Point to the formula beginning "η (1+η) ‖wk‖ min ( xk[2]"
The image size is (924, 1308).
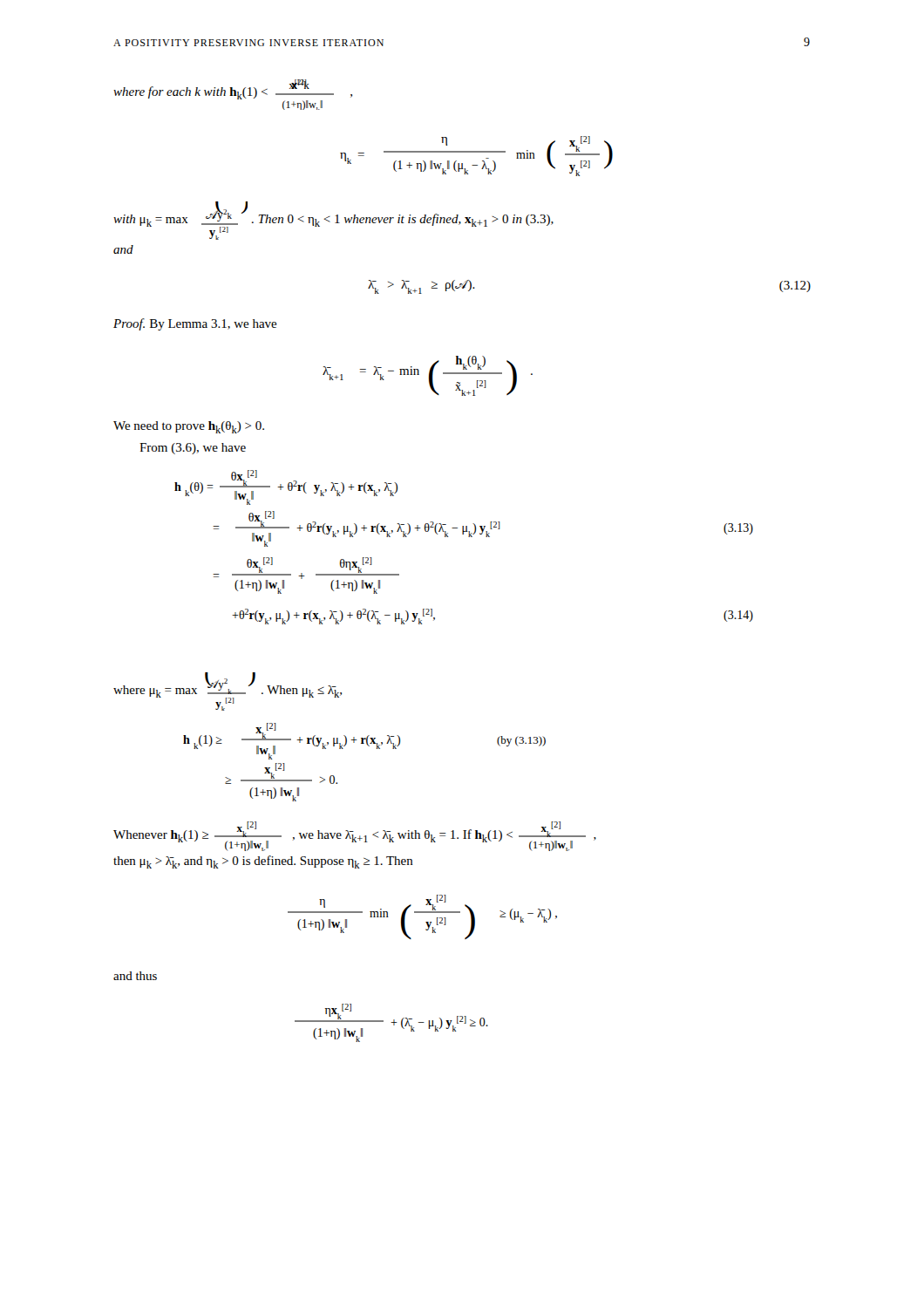pos(462,917)
